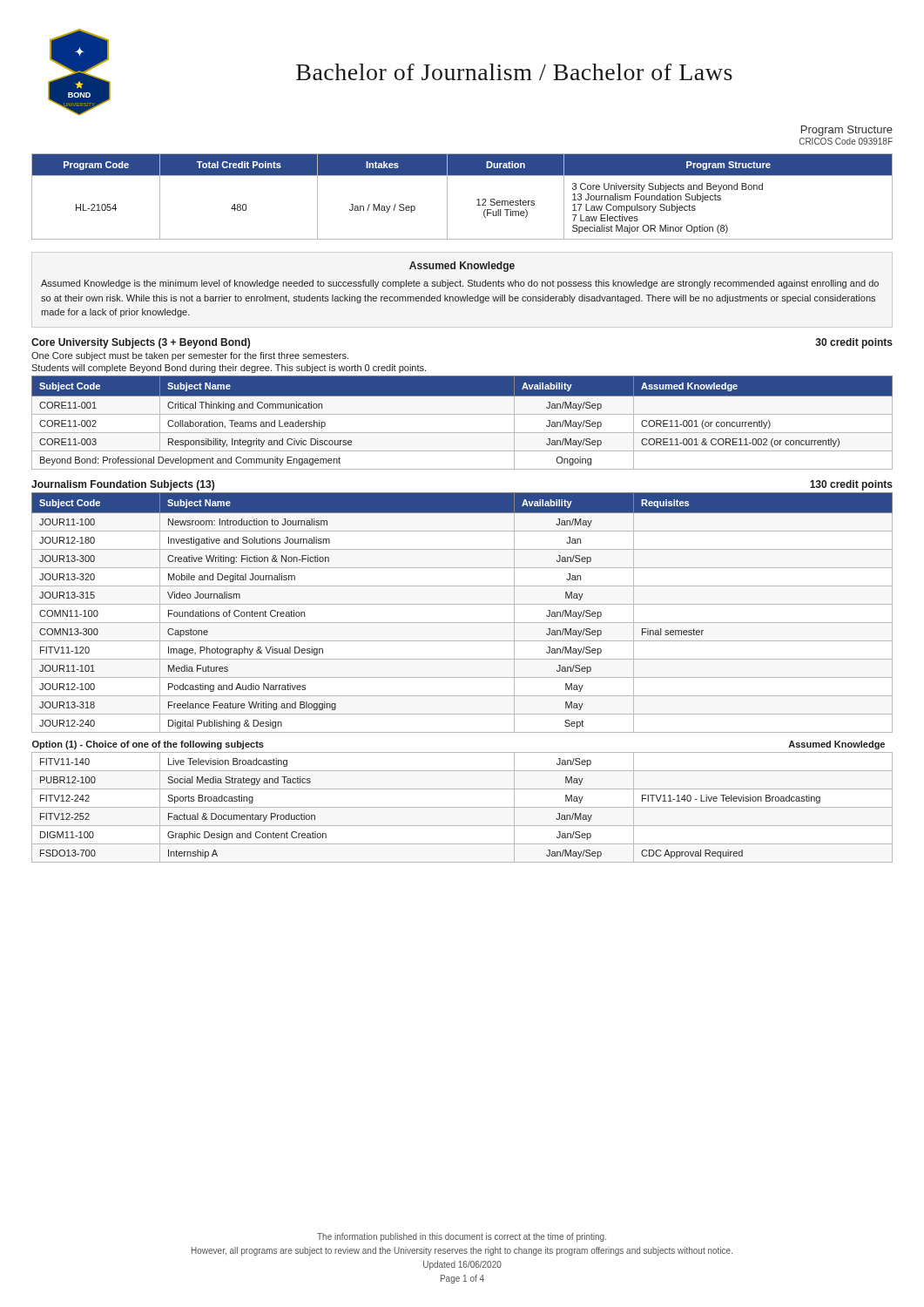924x1307 pixels.
Task: Select the region starting "Bachelor of Journalism / Bachelor of"
Action: click(514, 71)
